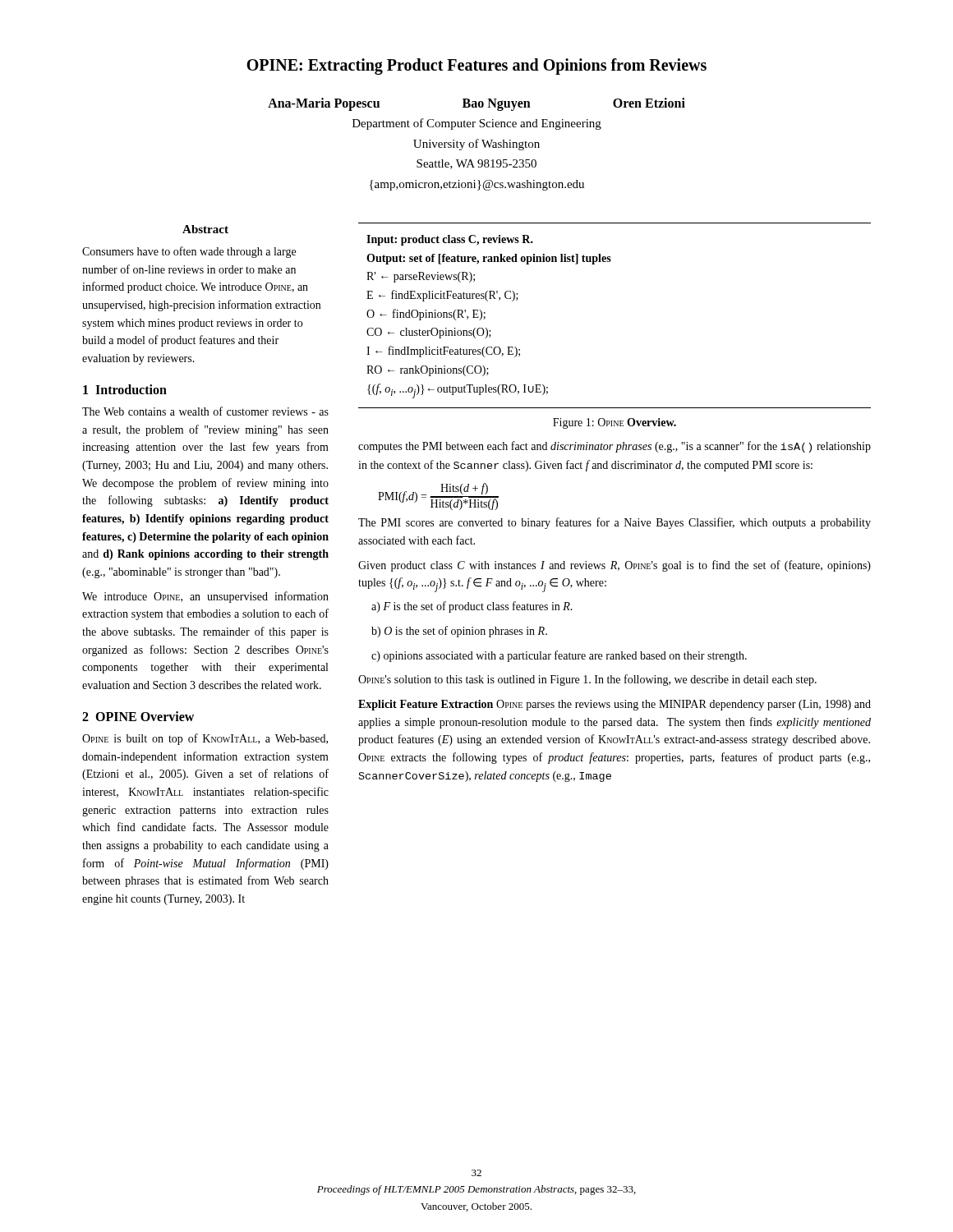Find the section header containing "2 OPINE Overview"
This screenshot has height=1232, width=953.
point(138,716)
